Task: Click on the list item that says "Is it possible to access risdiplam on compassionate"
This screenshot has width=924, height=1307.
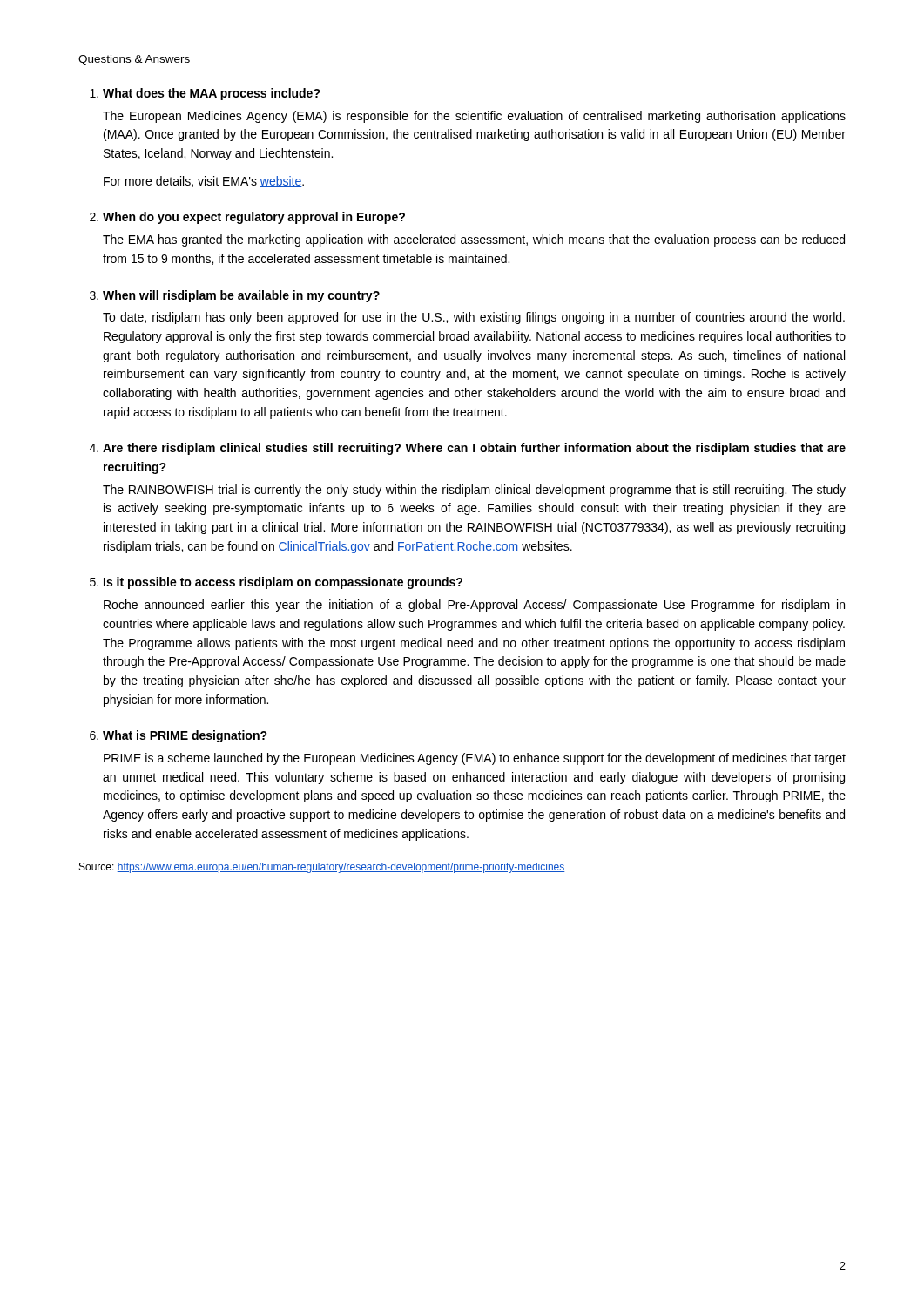Action: 474,642
